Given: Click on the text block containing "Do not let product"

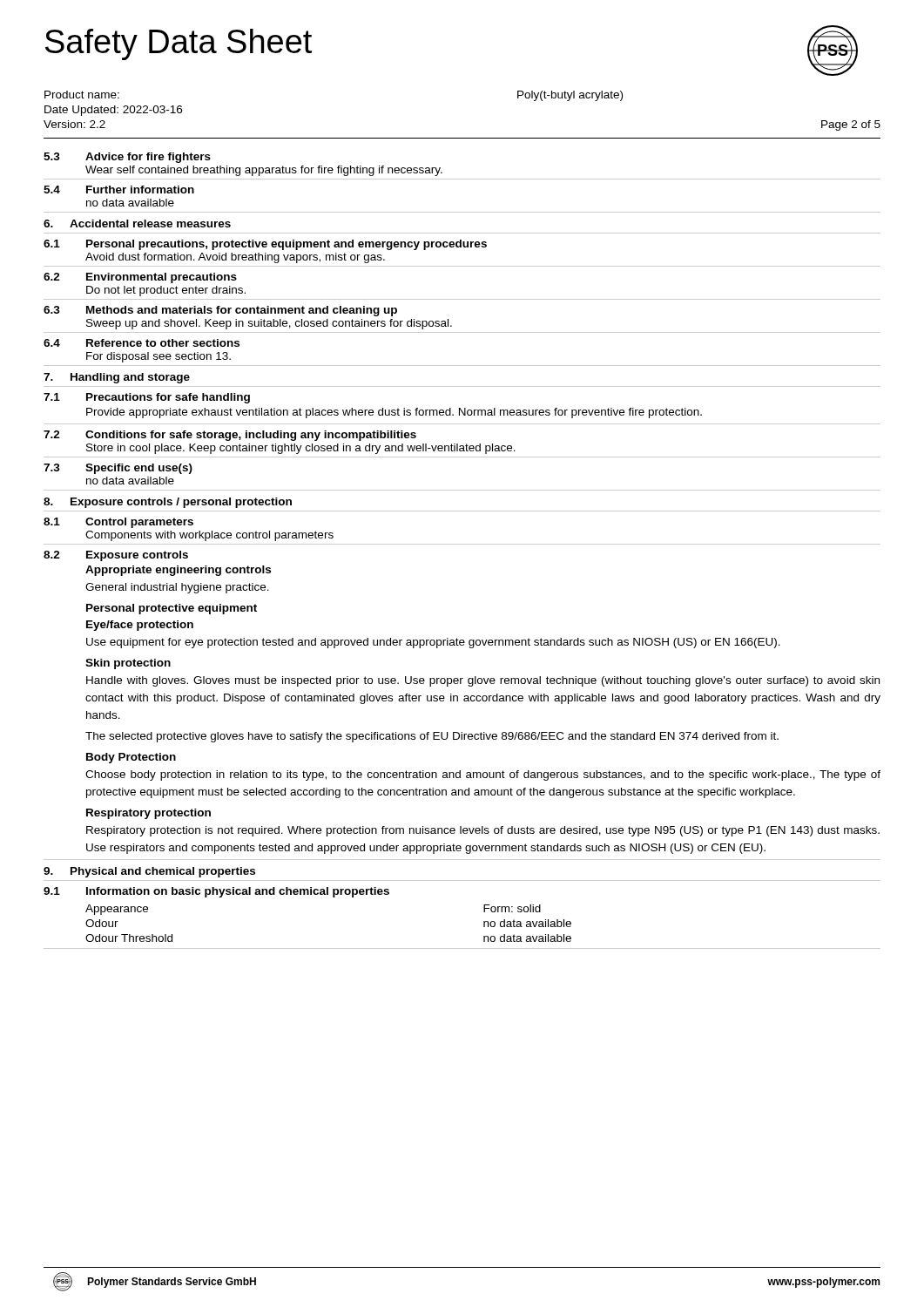Looking at the screenshot, I should click(x=166, y=290).
